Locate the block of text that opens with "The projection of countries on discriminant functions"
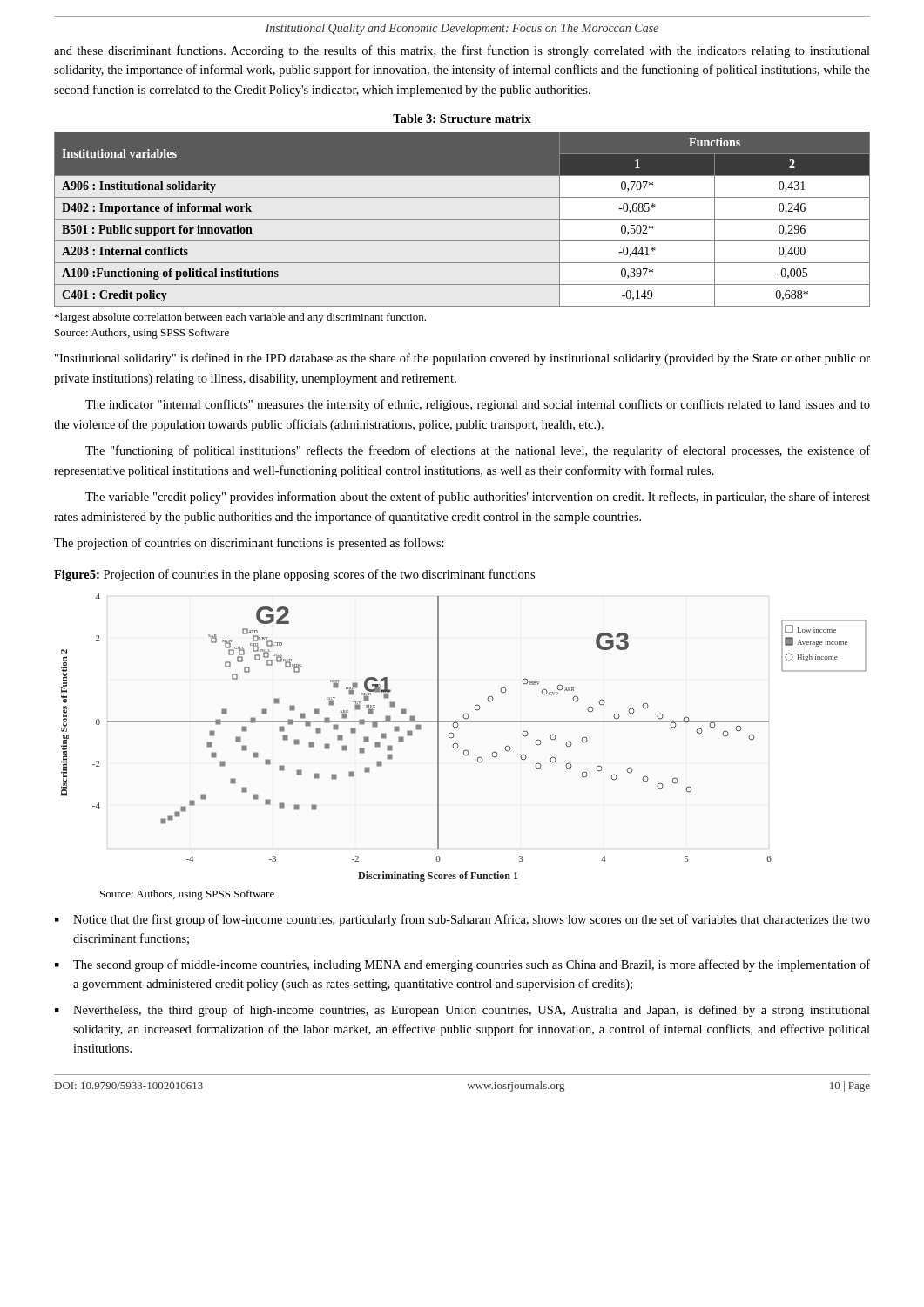 tap(249, 543)
